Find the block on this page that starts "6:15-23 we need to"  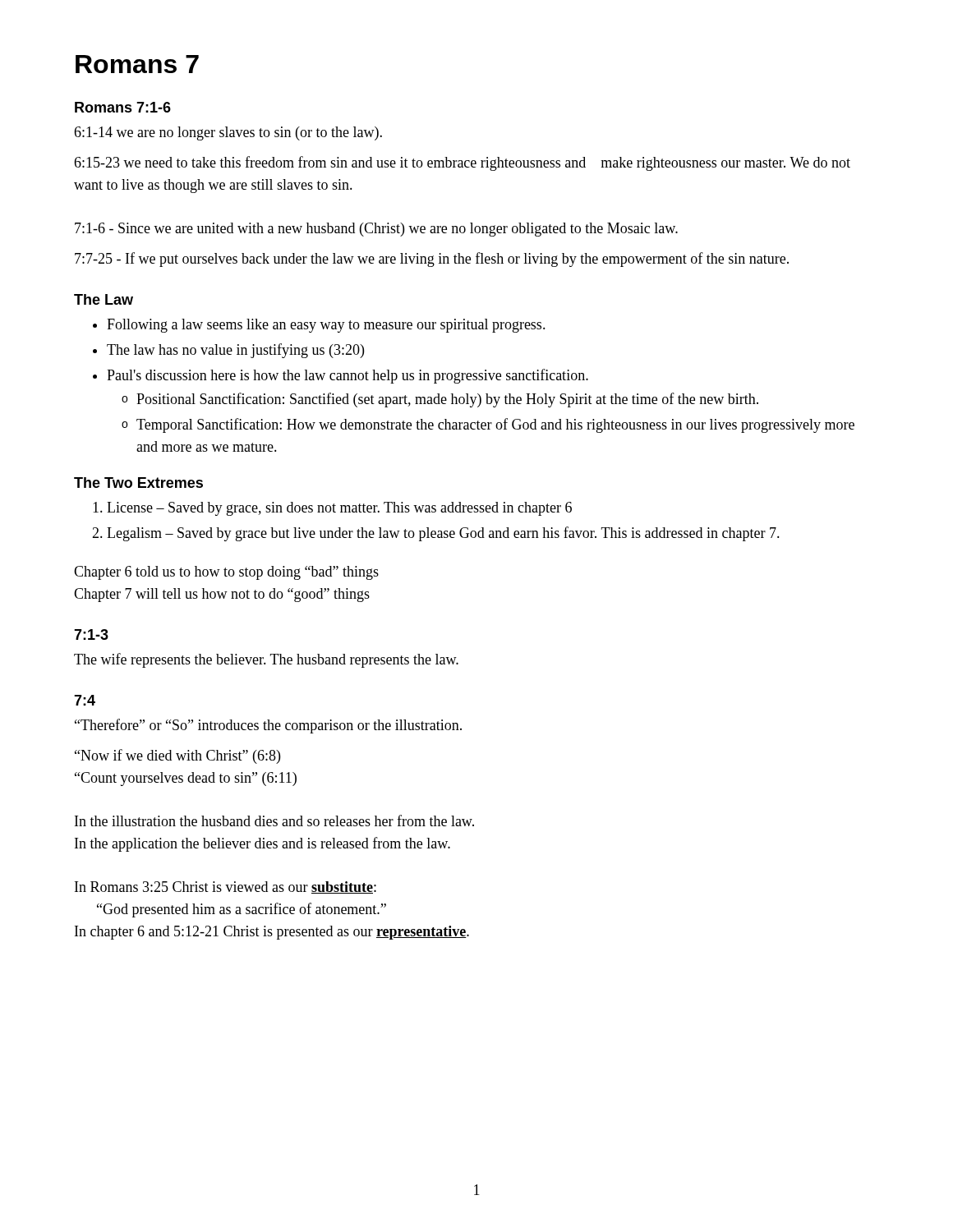click(476, 174)
